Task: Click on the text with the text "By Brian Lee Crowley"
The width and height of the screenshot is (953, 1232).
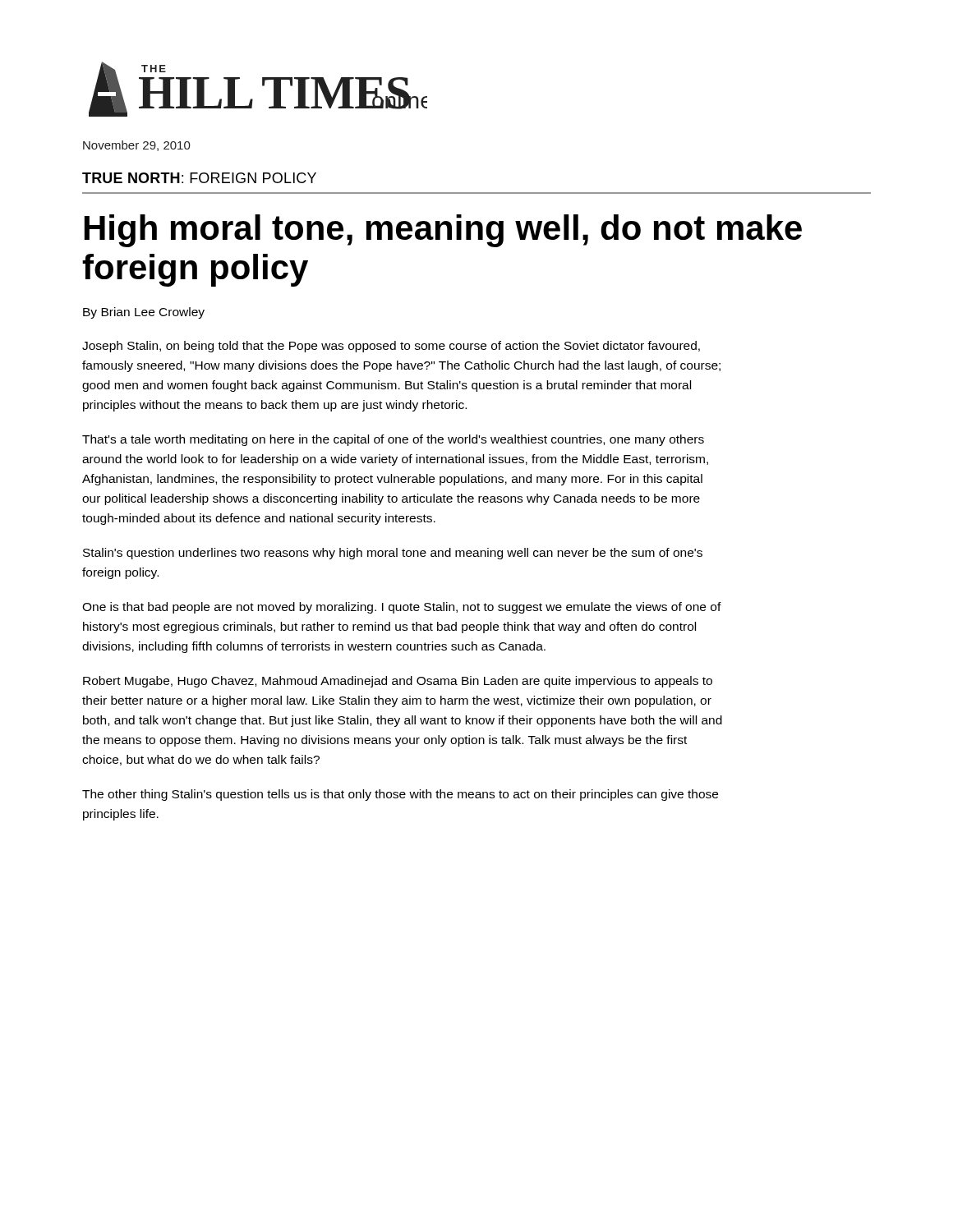Action: pos(143,311)
